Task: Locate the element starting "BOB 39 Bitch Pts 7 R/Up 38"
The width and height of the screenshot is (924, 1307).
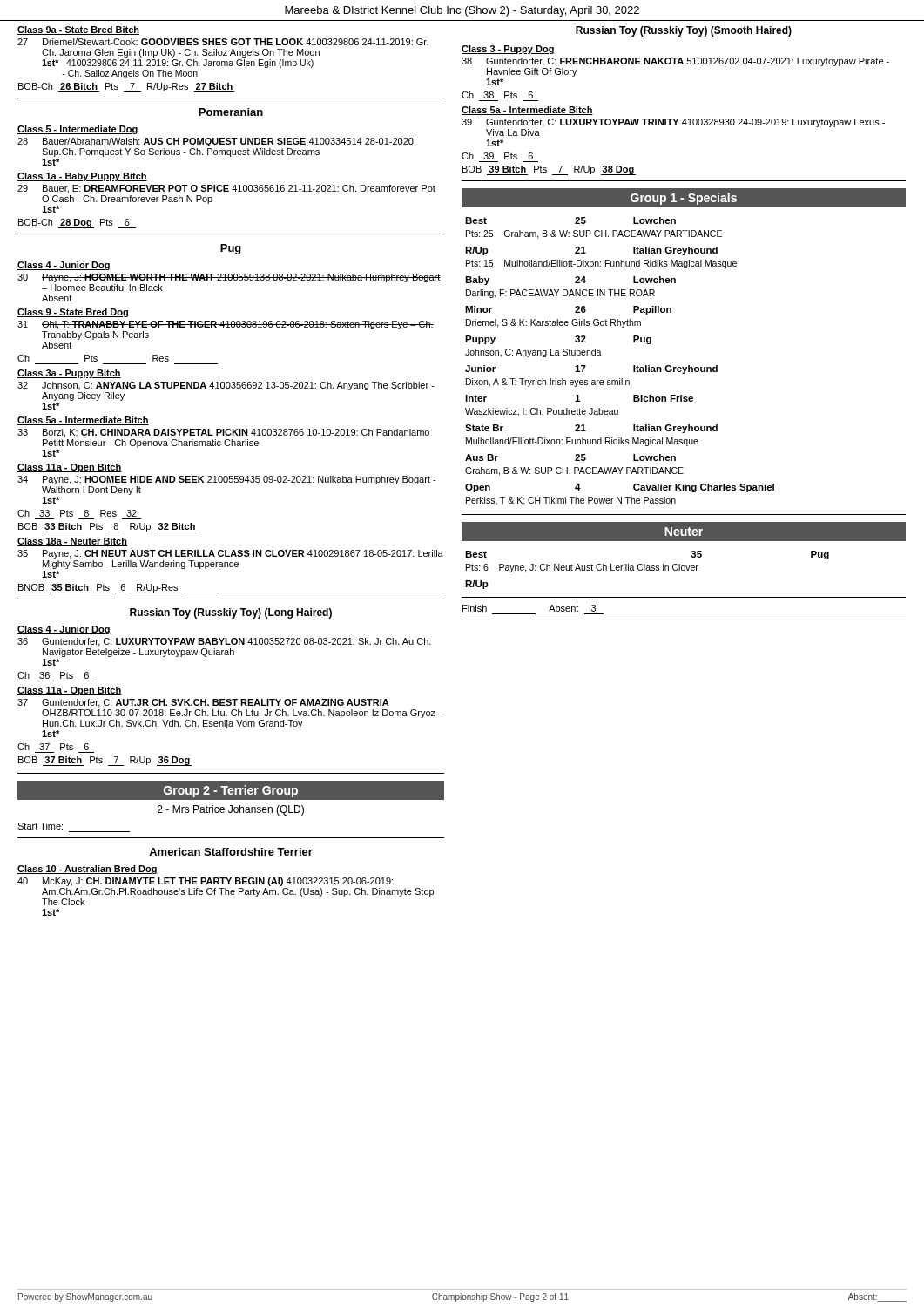Action: (549, 169)
